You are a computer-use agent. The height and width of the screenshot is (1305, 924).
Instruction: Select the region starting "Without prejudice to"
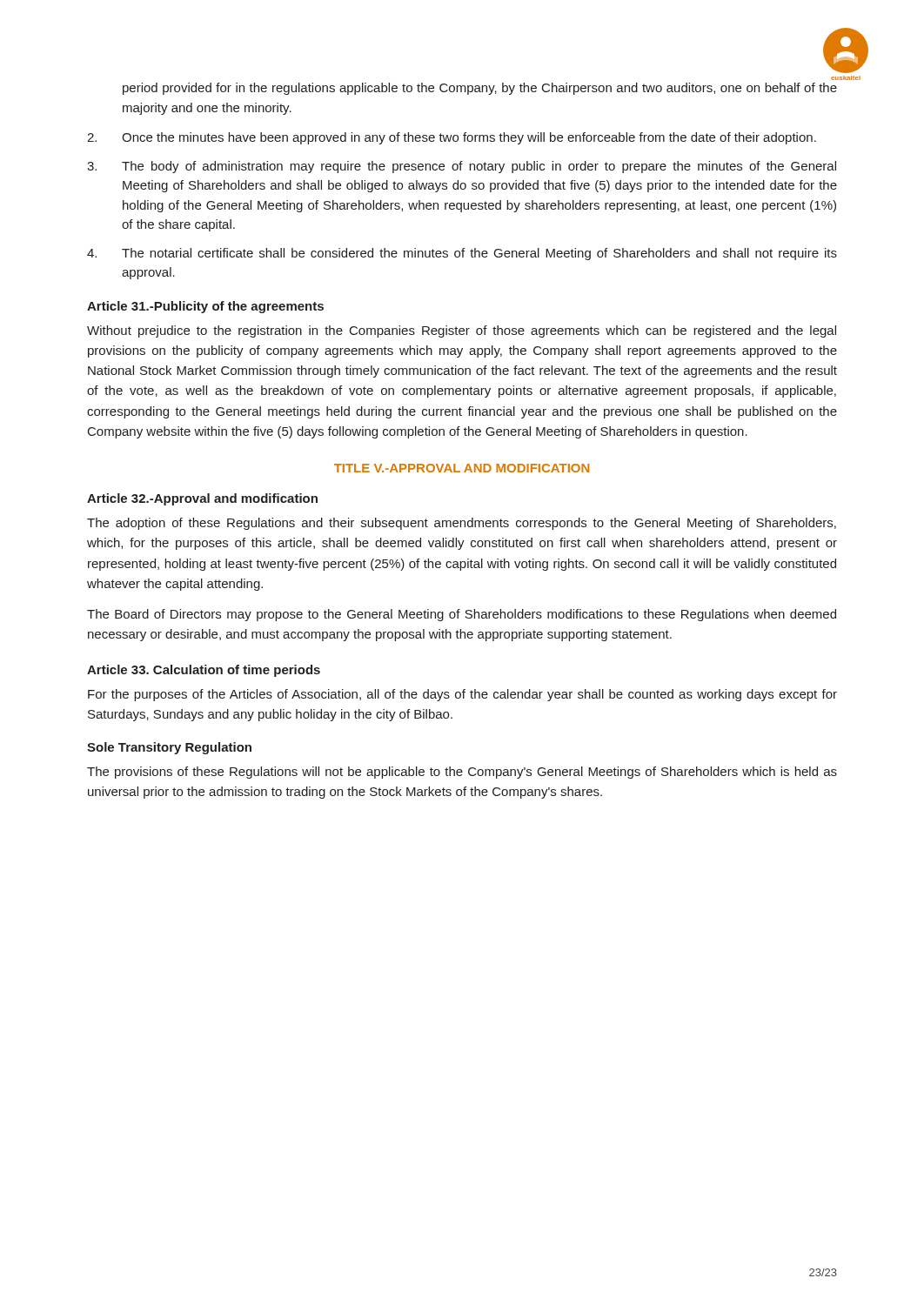click(x=462, y=380)
